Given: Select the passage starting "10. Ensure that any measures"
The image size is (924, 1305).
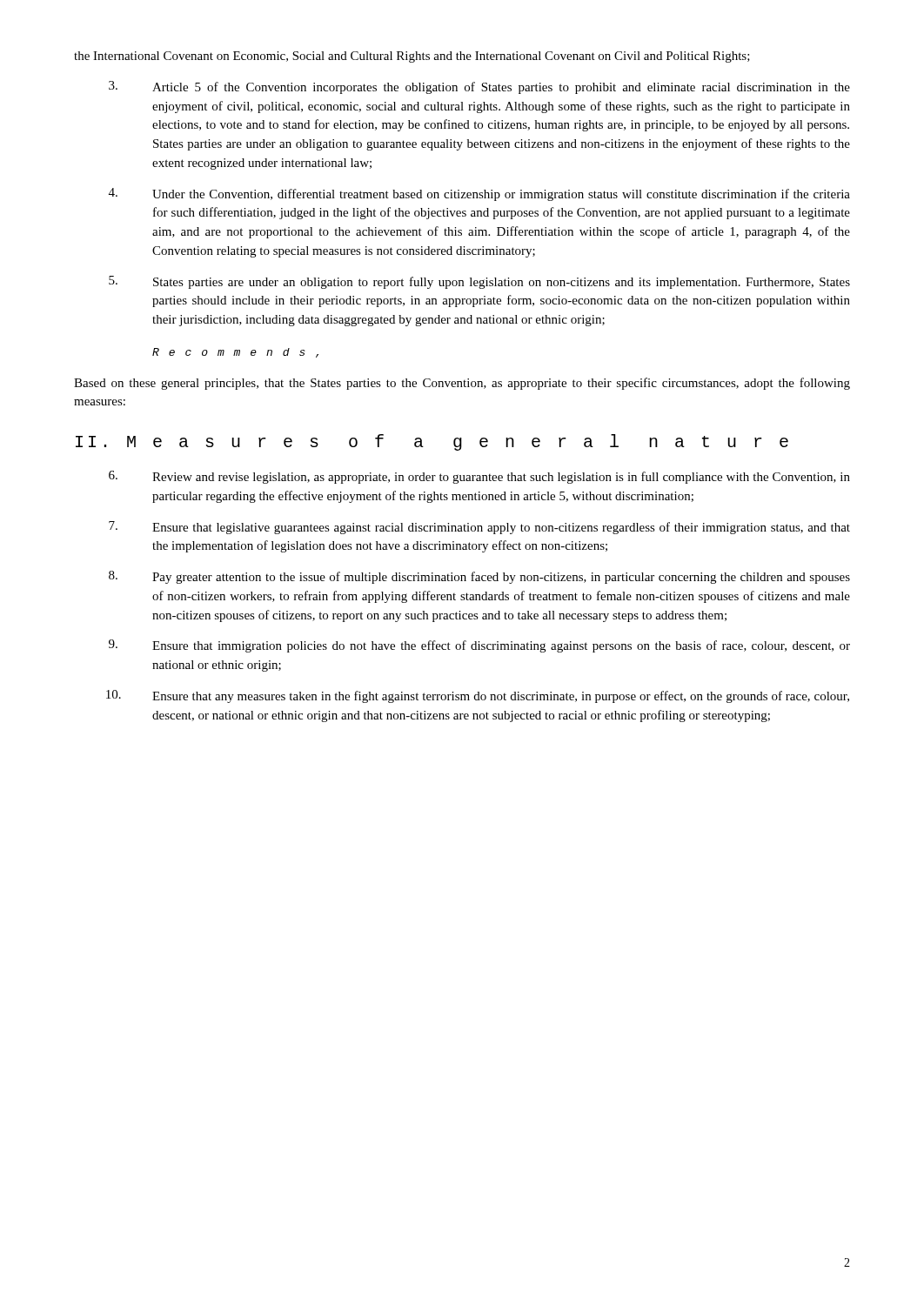Looking at the screenshot, I should tap(462, 706).
